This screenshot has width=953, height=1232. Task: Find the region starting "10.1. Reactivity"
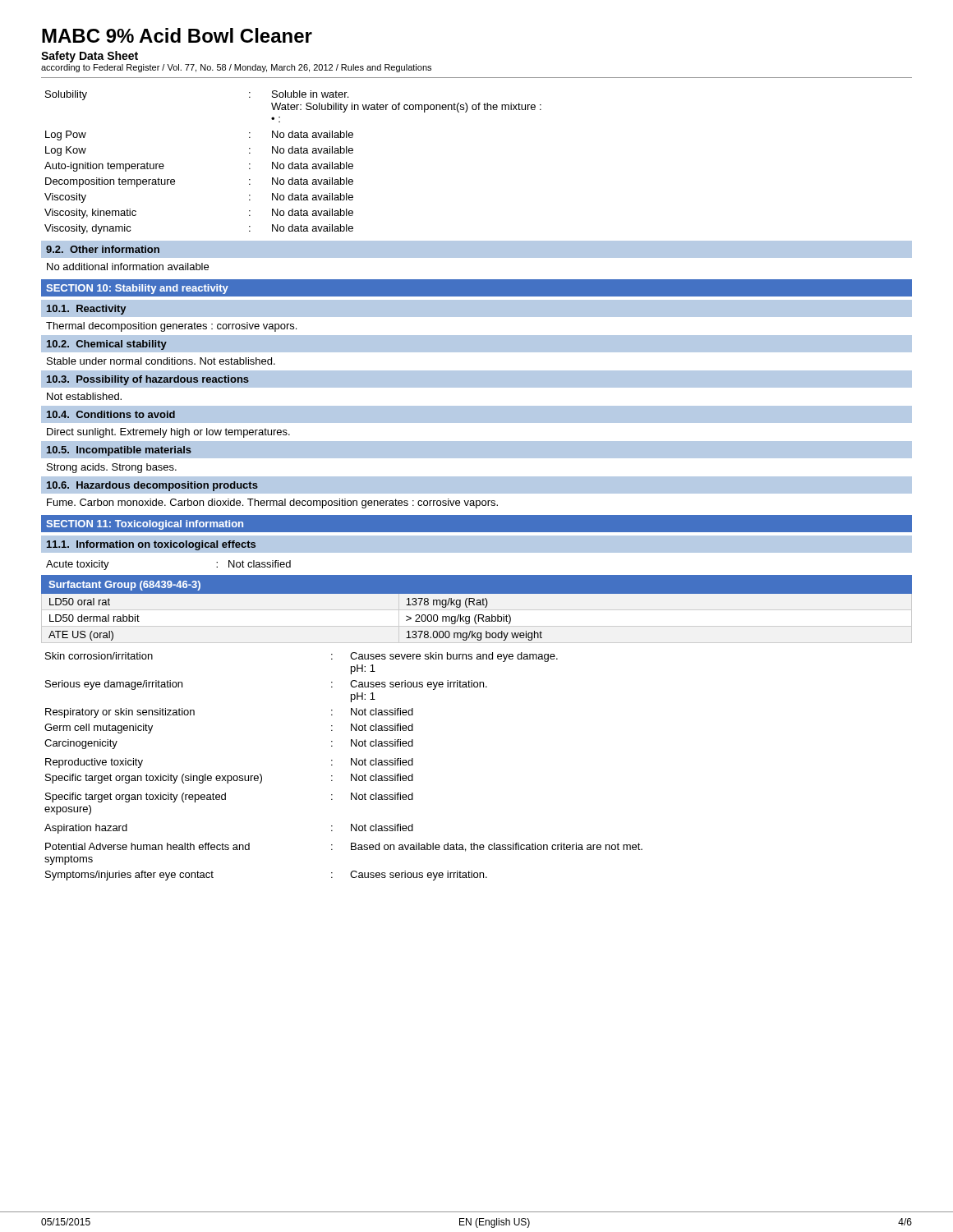click(x=86, y=308)
